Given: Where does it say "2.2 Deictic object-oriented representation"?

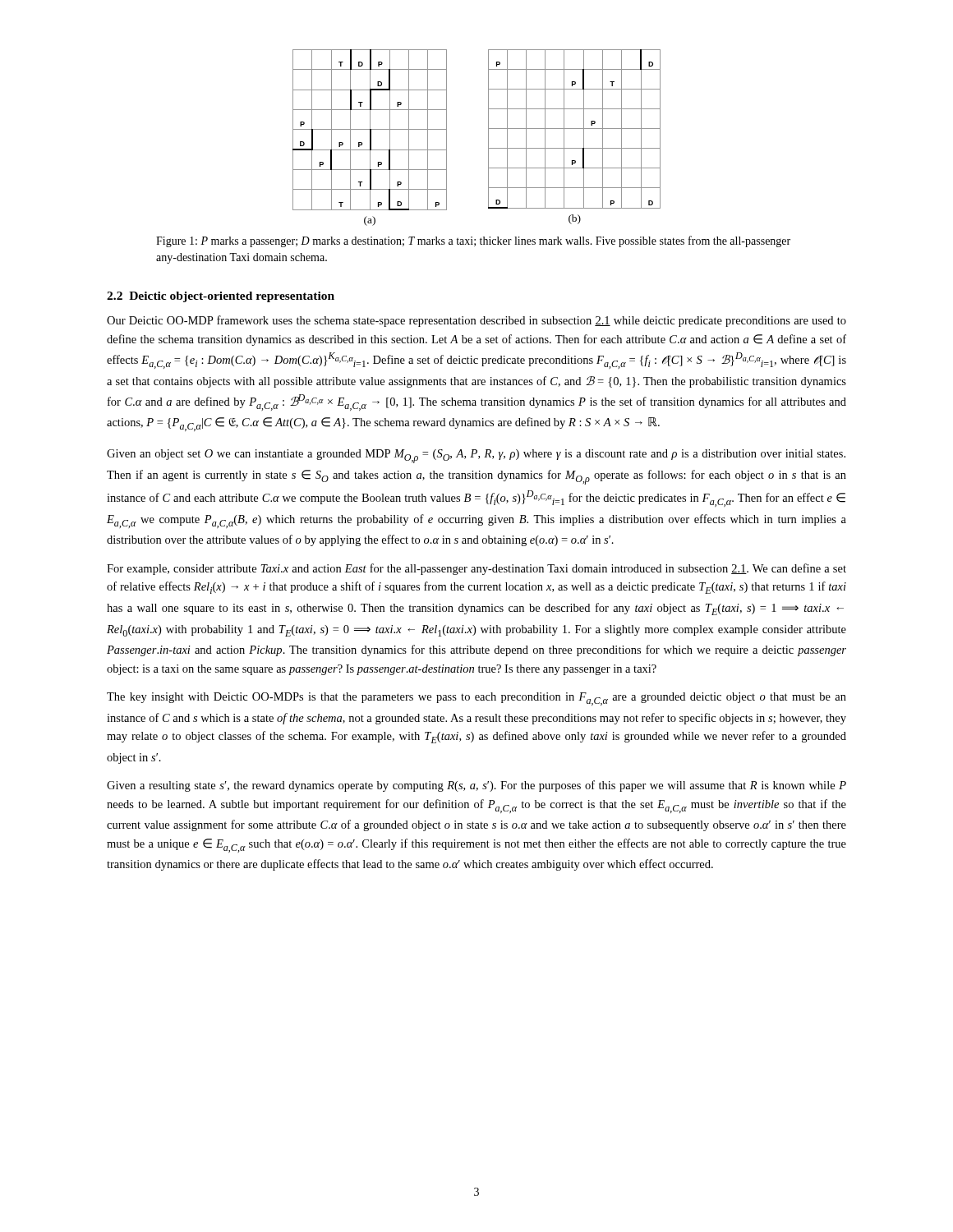Looking at the screenshot, I should point(221,295).
